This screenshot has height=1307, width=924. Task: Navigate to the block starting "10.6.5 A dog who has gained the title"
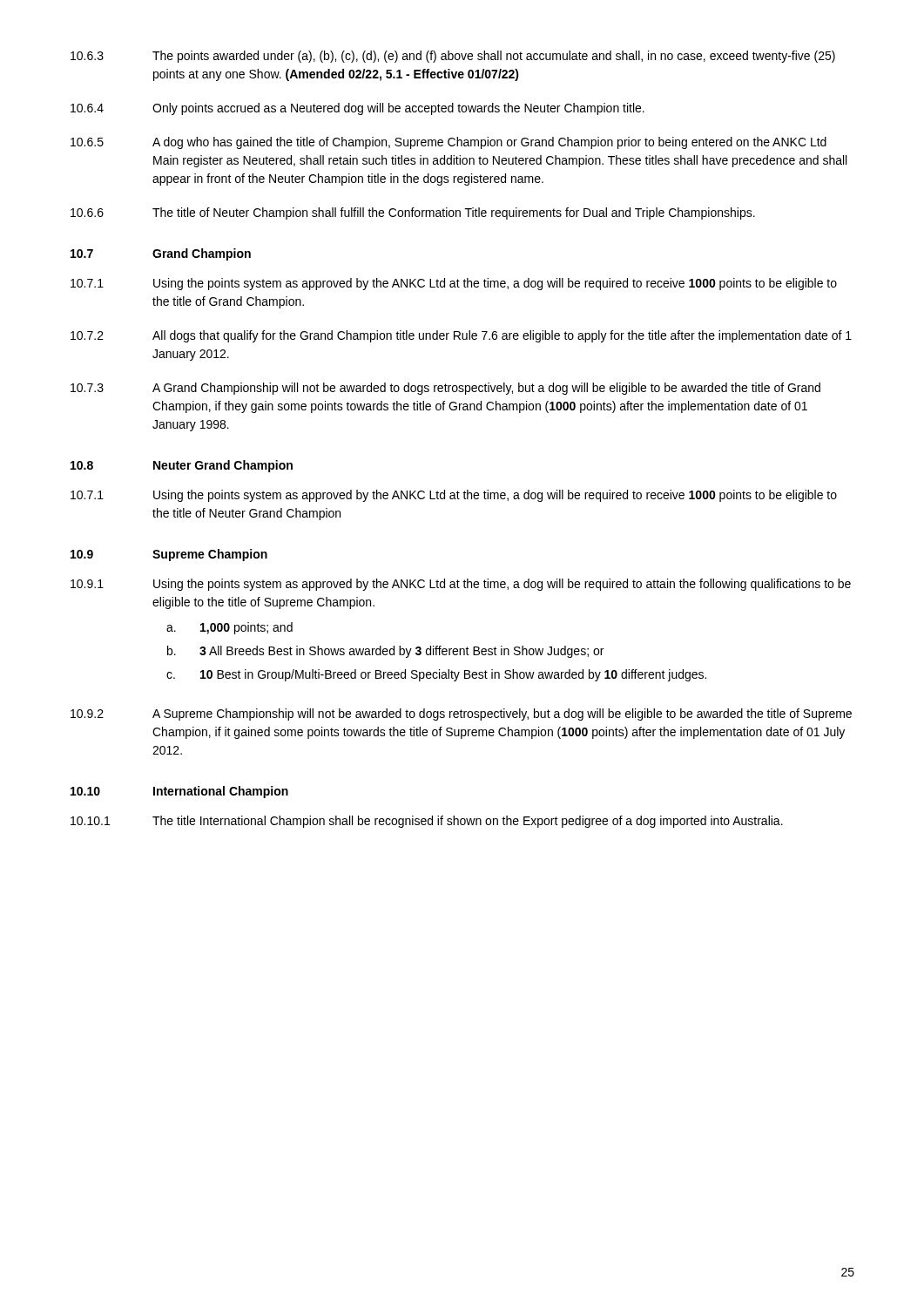point(462,161)
